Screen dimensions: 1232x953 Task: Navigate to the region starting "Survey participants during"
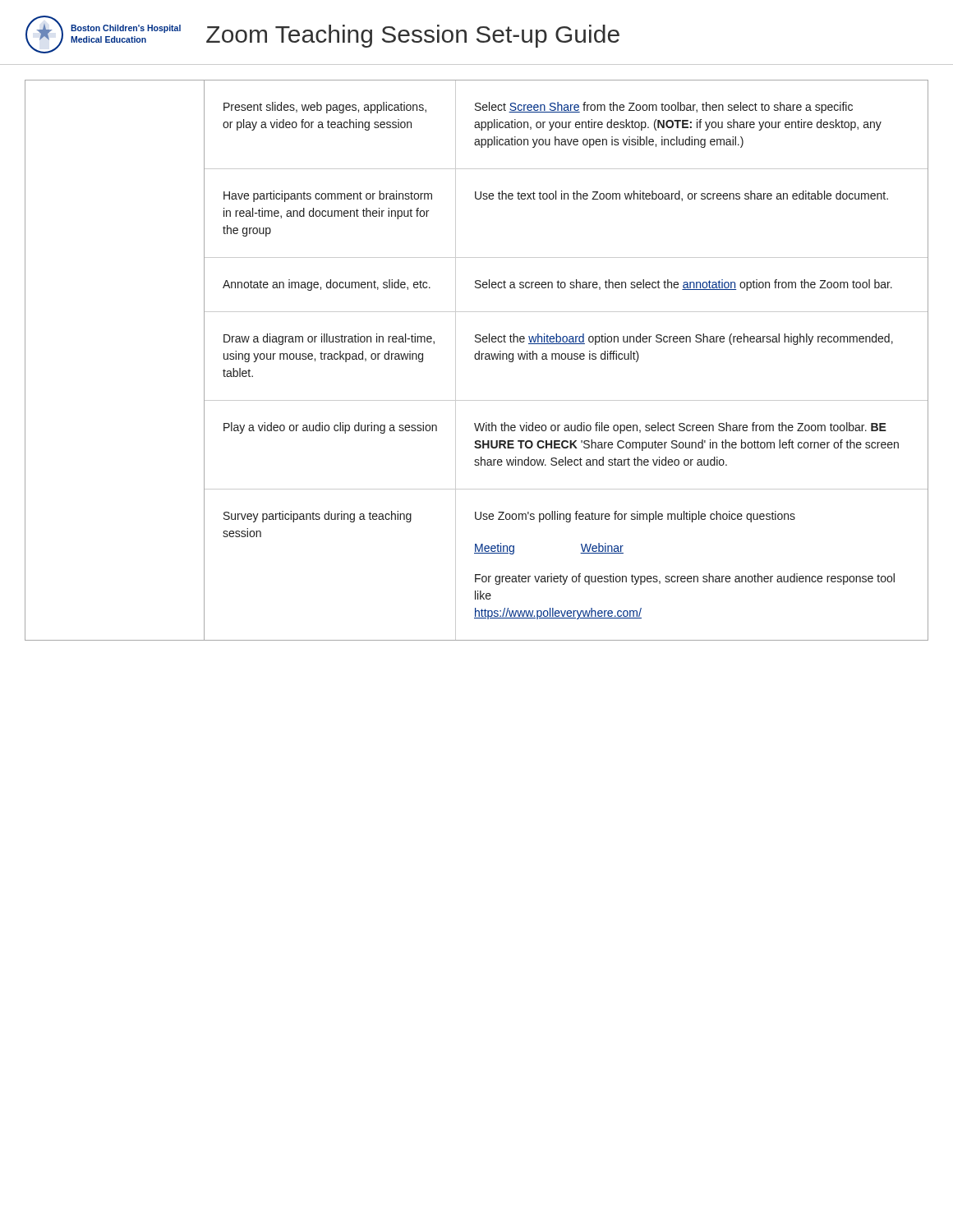pyautogui.click(x=317, y=524)
